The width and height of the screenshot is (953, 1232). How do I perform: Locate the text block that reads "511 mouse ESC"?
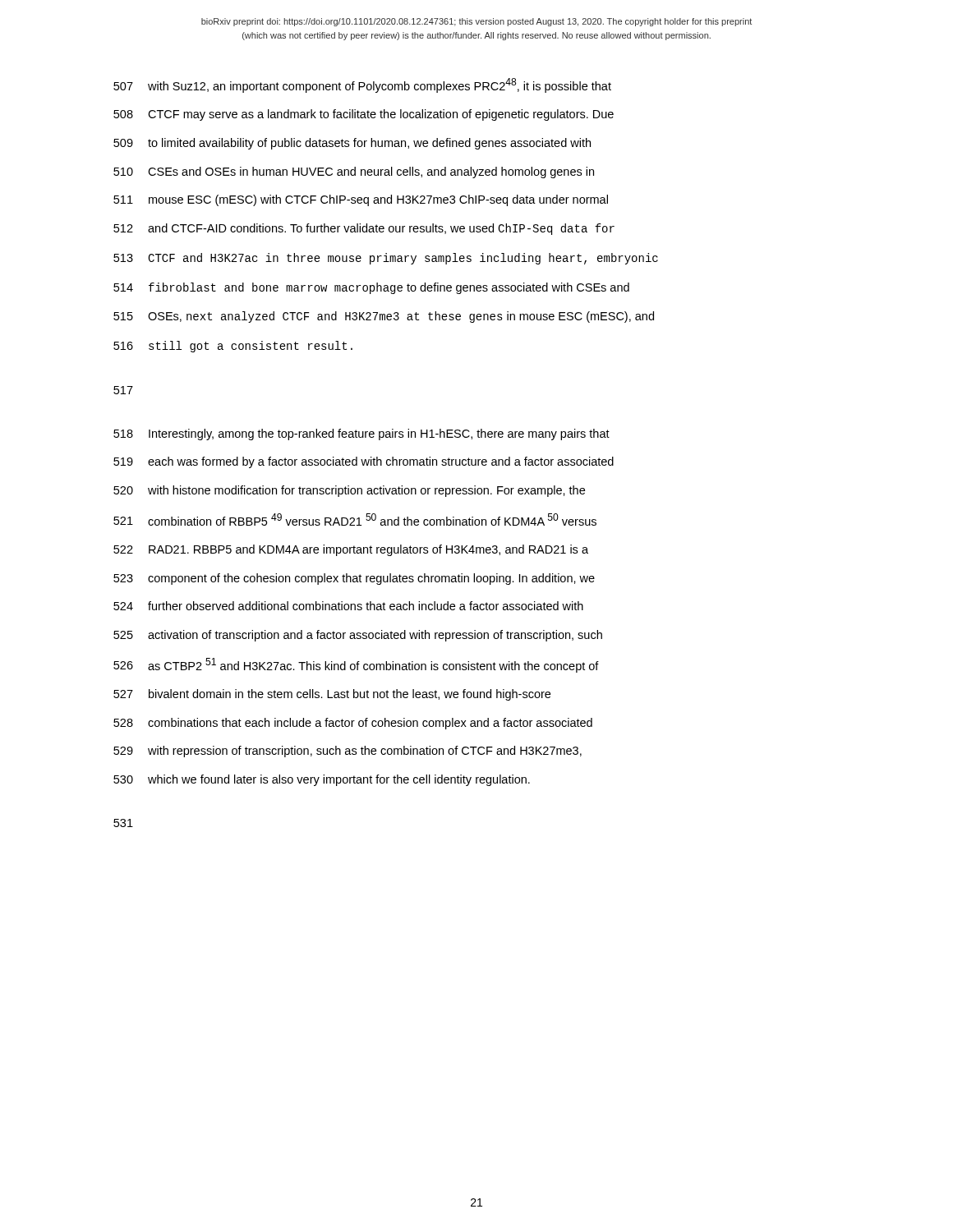[x=476, y=200]
